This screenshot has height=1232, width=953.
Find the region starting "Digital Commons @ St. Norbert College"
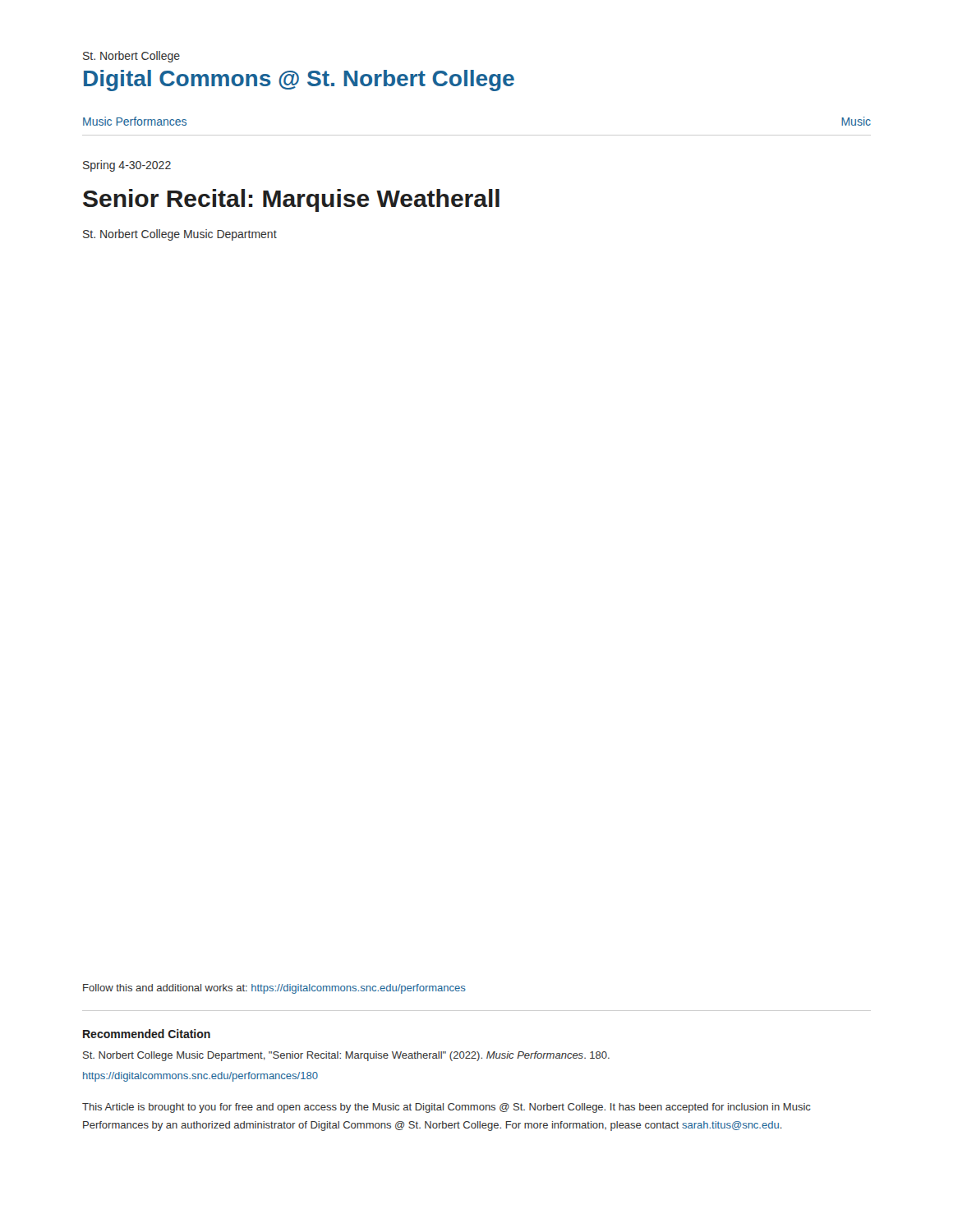pyautogui.click(x=298, y=78)
